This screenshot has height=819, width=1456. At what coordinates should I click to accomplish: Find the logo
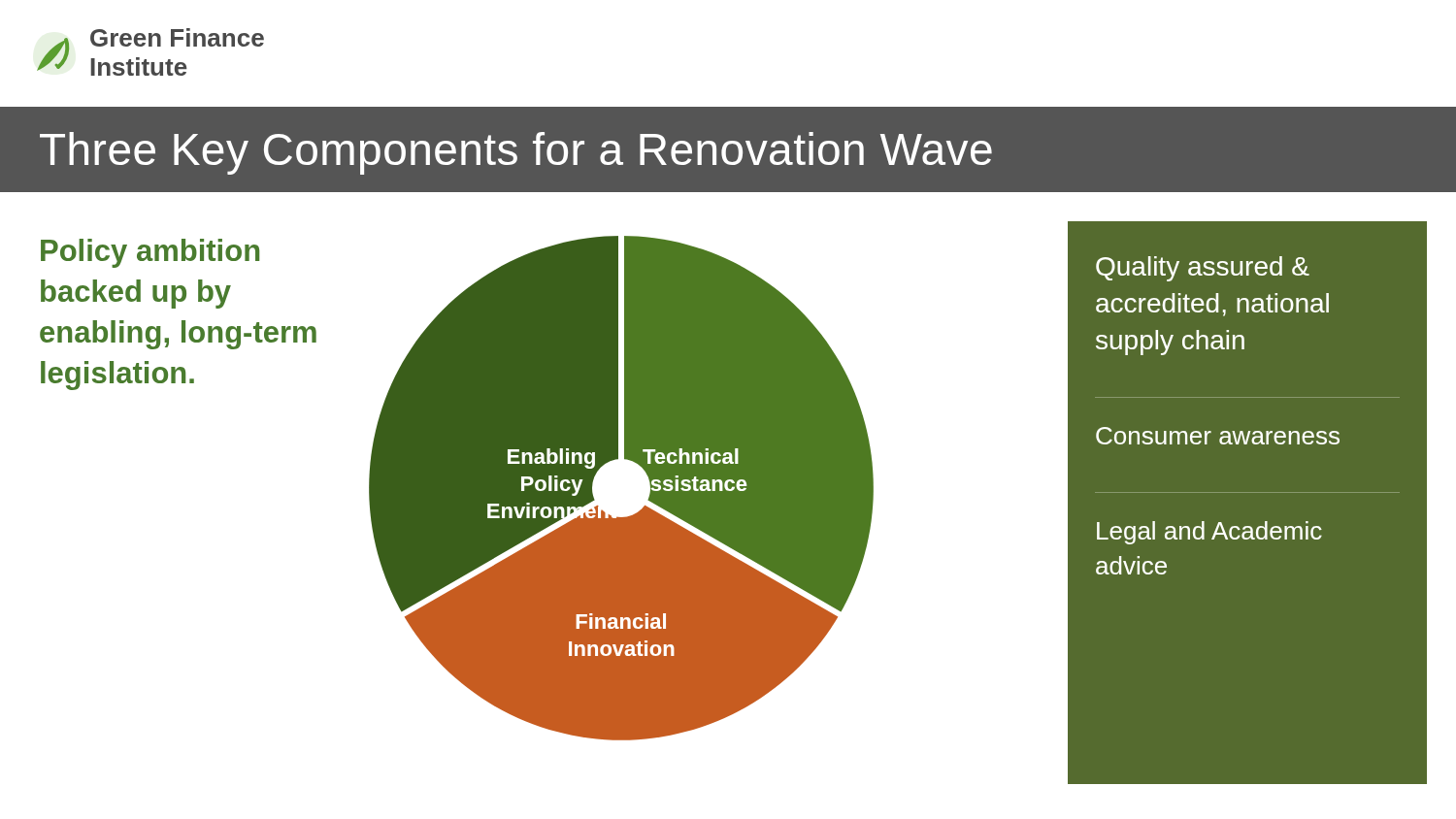[x=147, y=53]
